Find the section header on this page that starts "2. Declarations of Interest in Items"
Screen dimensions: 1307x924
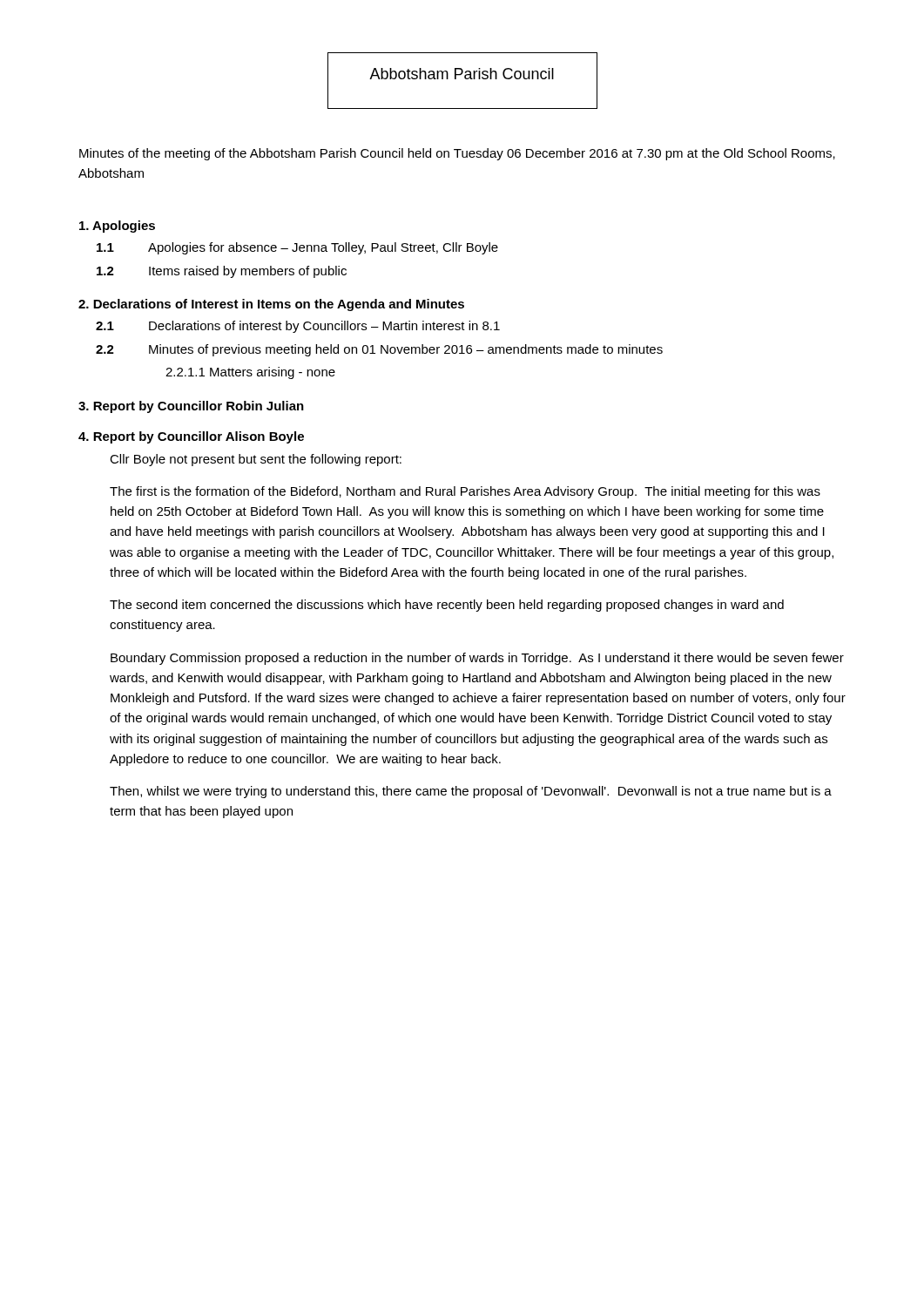point(272,304)
